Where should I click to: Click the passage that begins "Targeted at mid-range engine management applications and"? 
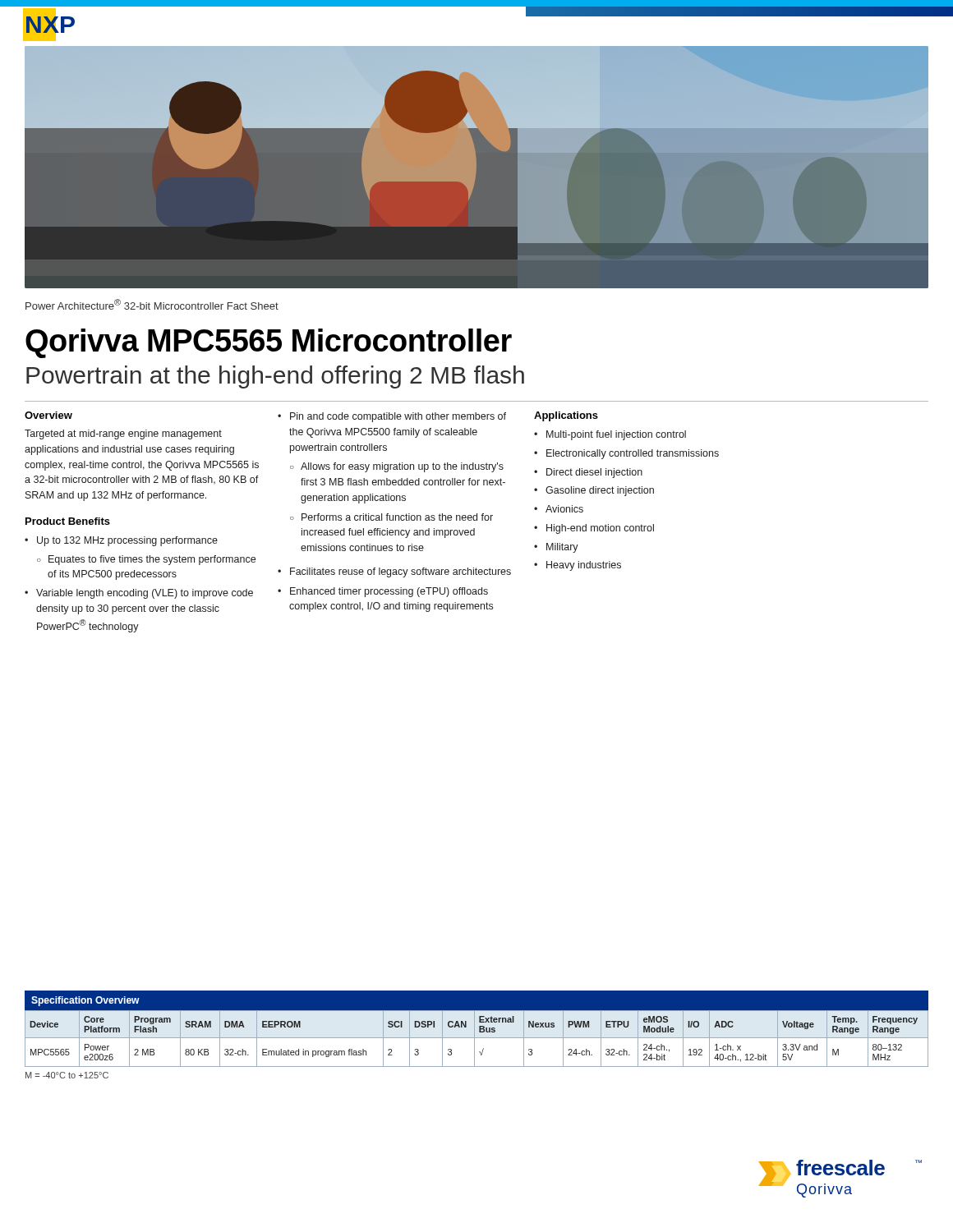click(142, 464)
